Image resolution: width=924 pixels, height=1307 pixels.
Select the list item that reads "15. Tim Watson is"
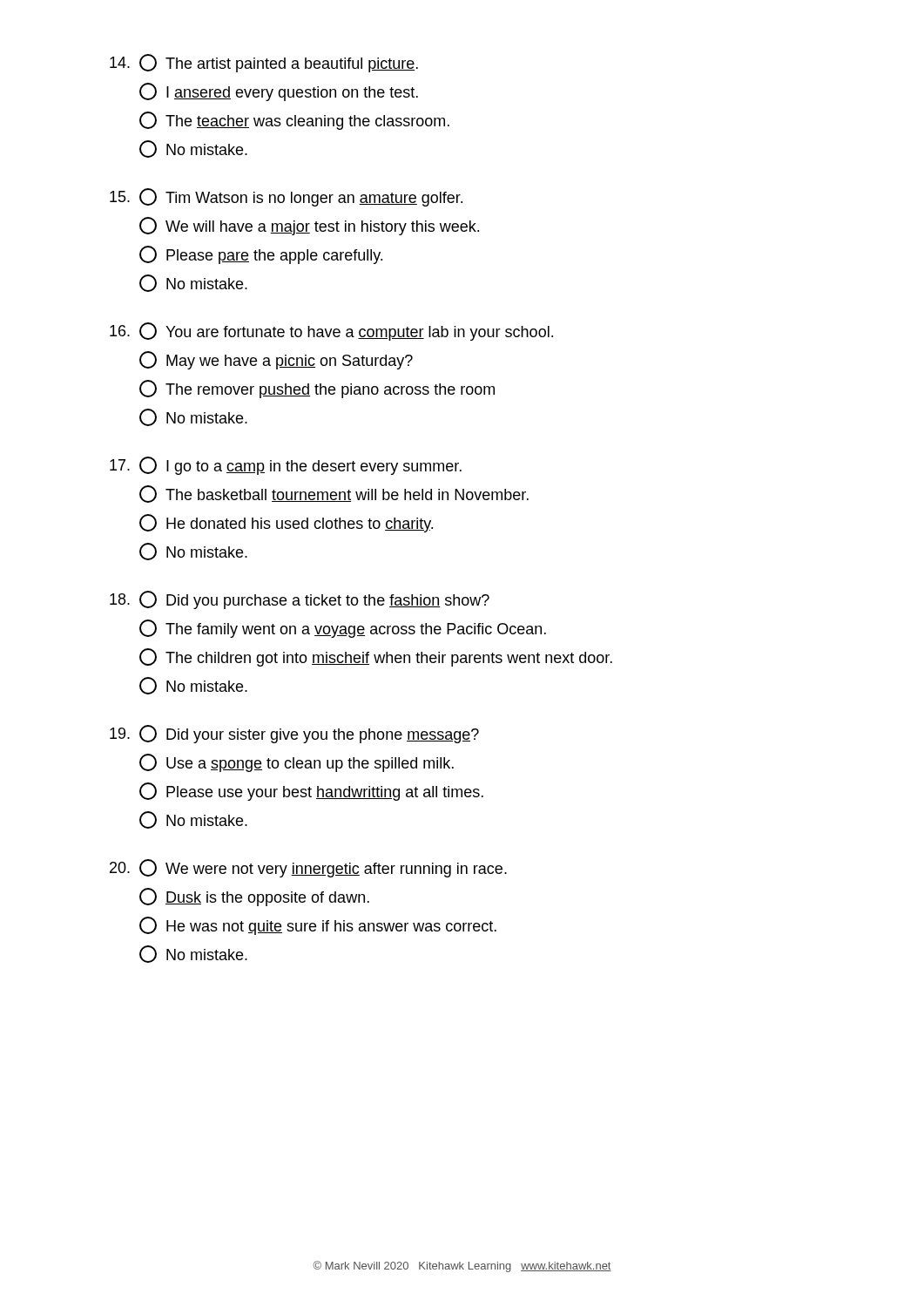point(284,241)
